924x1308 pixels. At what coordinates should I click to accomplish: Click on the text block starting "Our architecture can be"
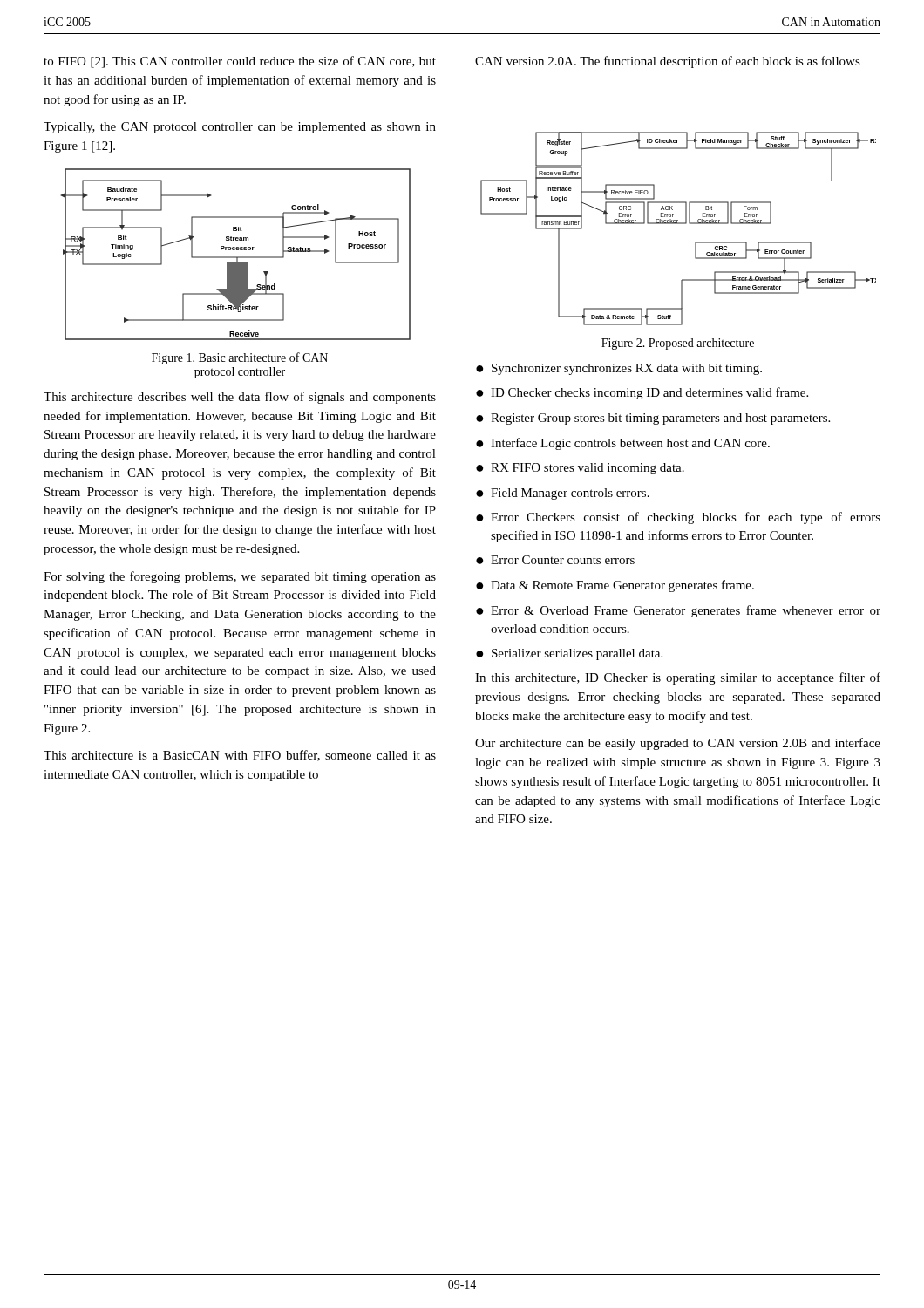(x=678, y=782)
